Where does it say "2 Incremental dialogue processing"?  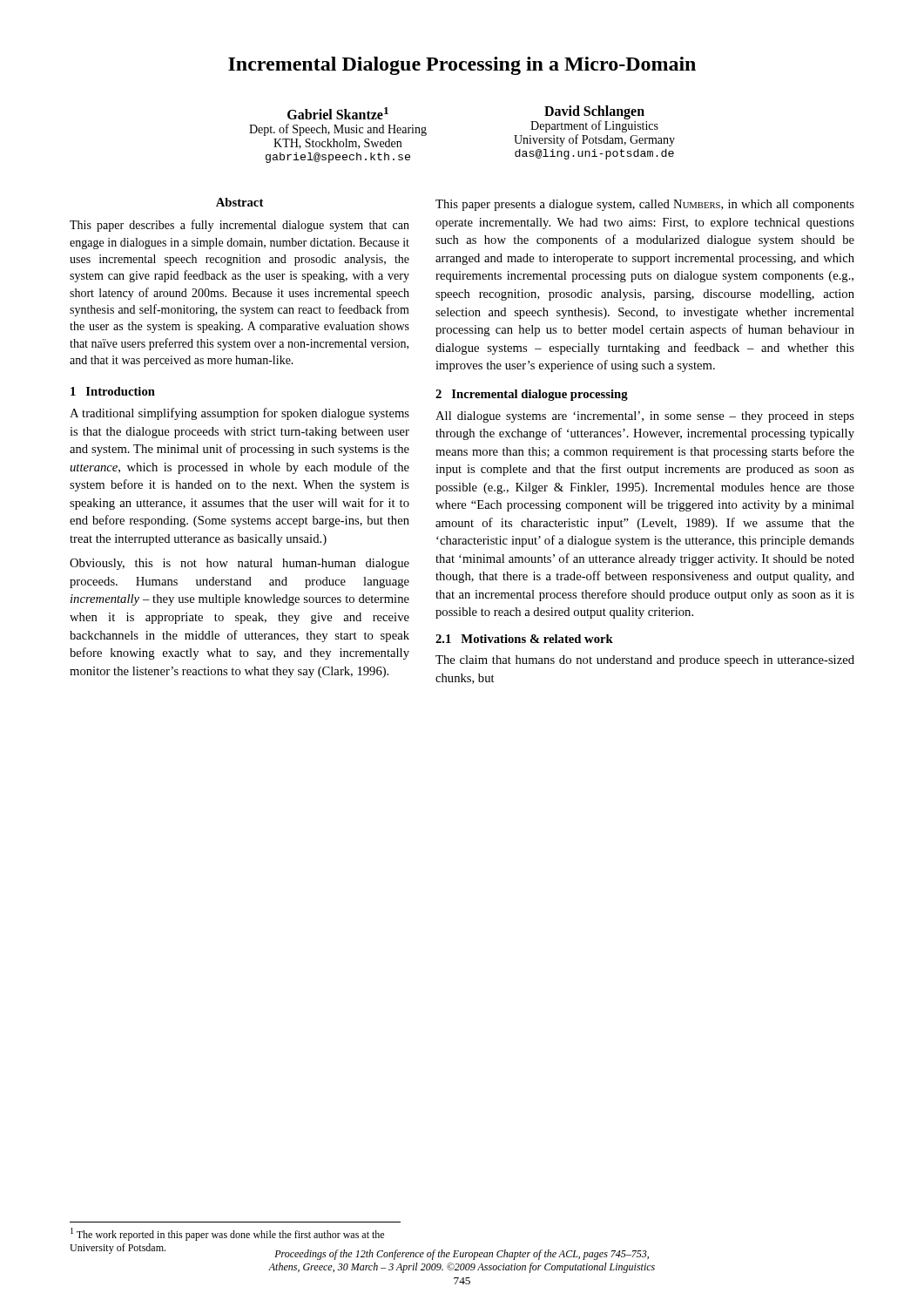[531, 394]
